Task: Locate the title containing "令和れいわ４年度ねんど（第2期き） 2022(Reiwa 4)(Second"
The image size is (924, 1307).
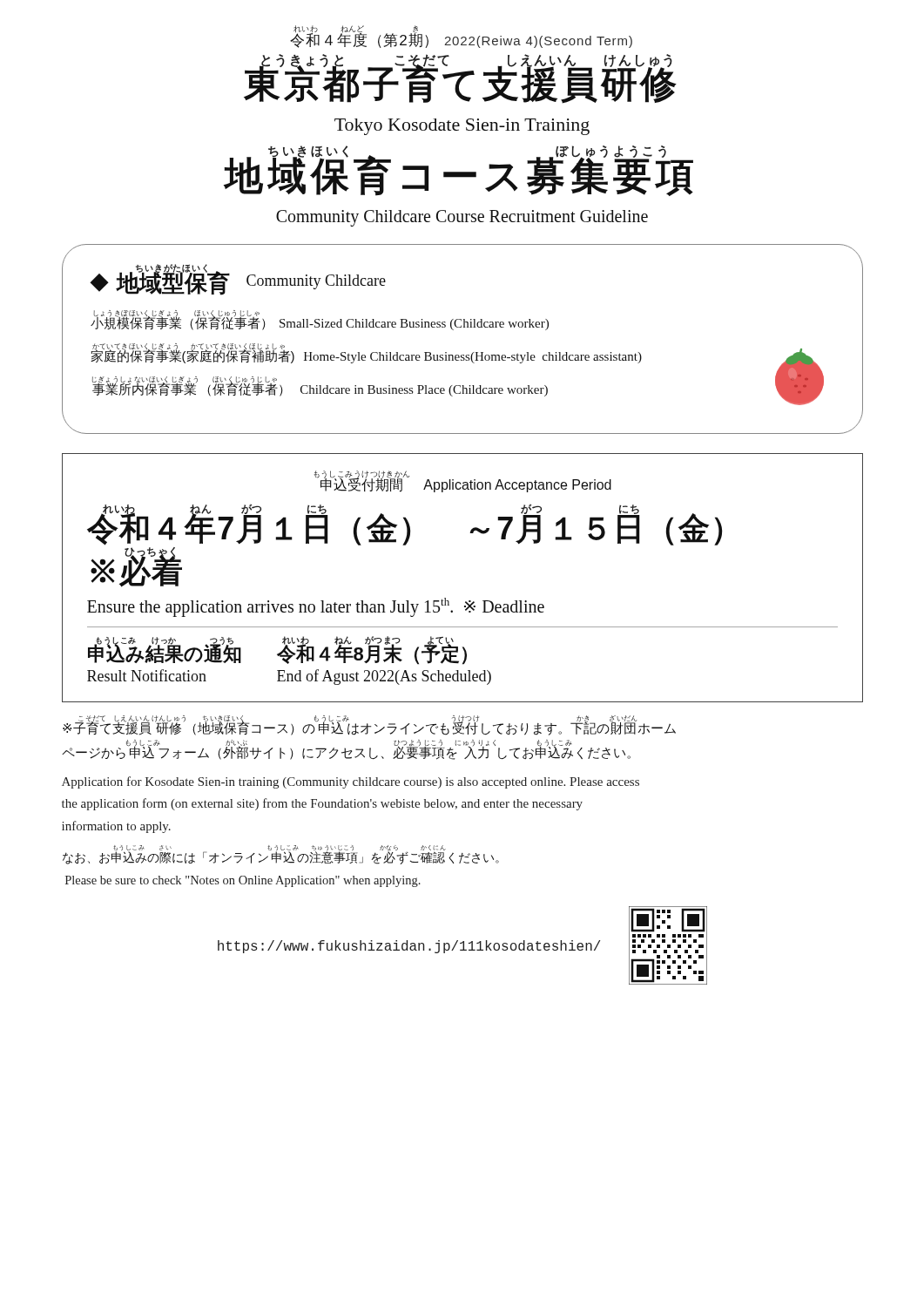Action: point(462,65)
